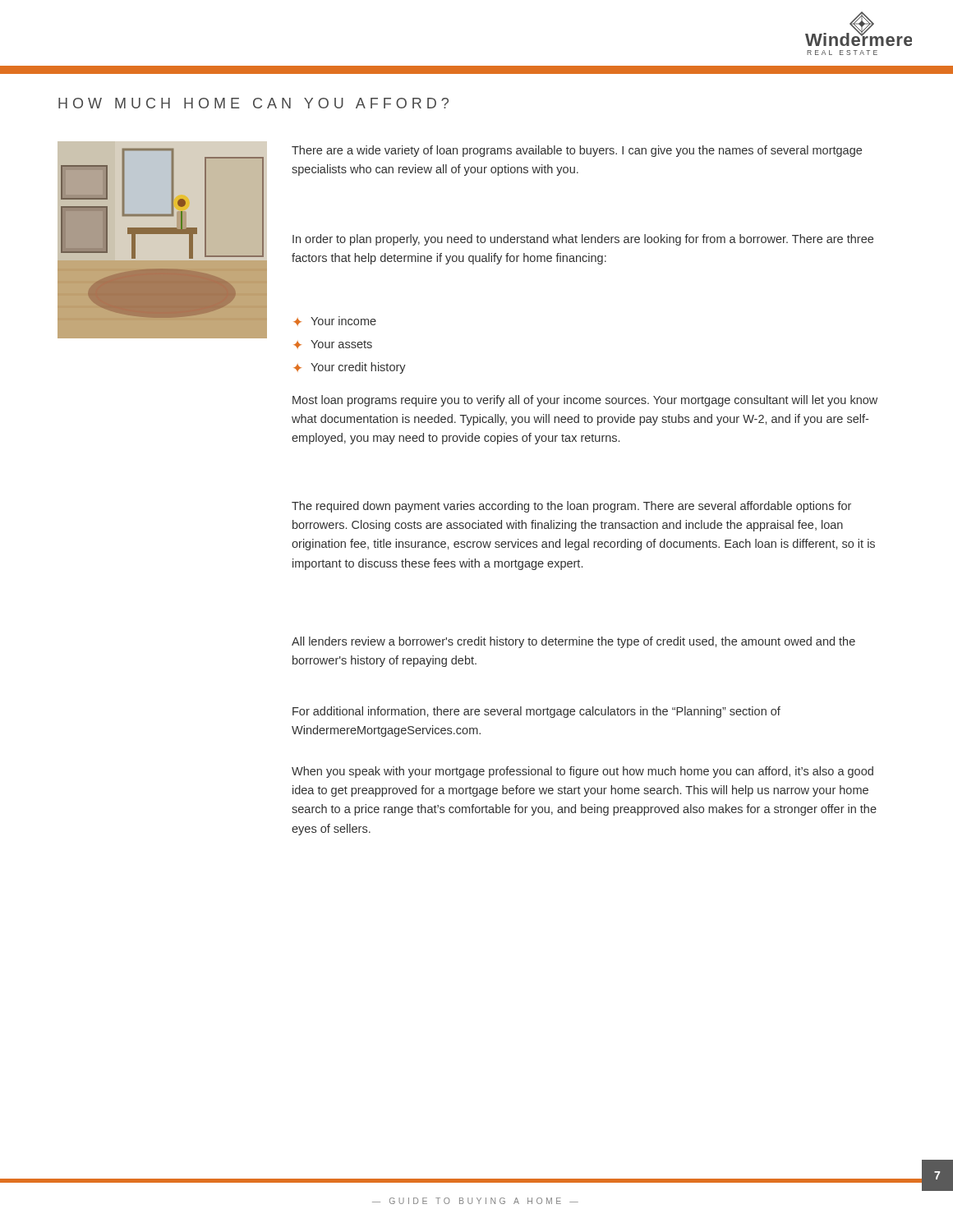
Task: Click a photo
Action: 162,240
